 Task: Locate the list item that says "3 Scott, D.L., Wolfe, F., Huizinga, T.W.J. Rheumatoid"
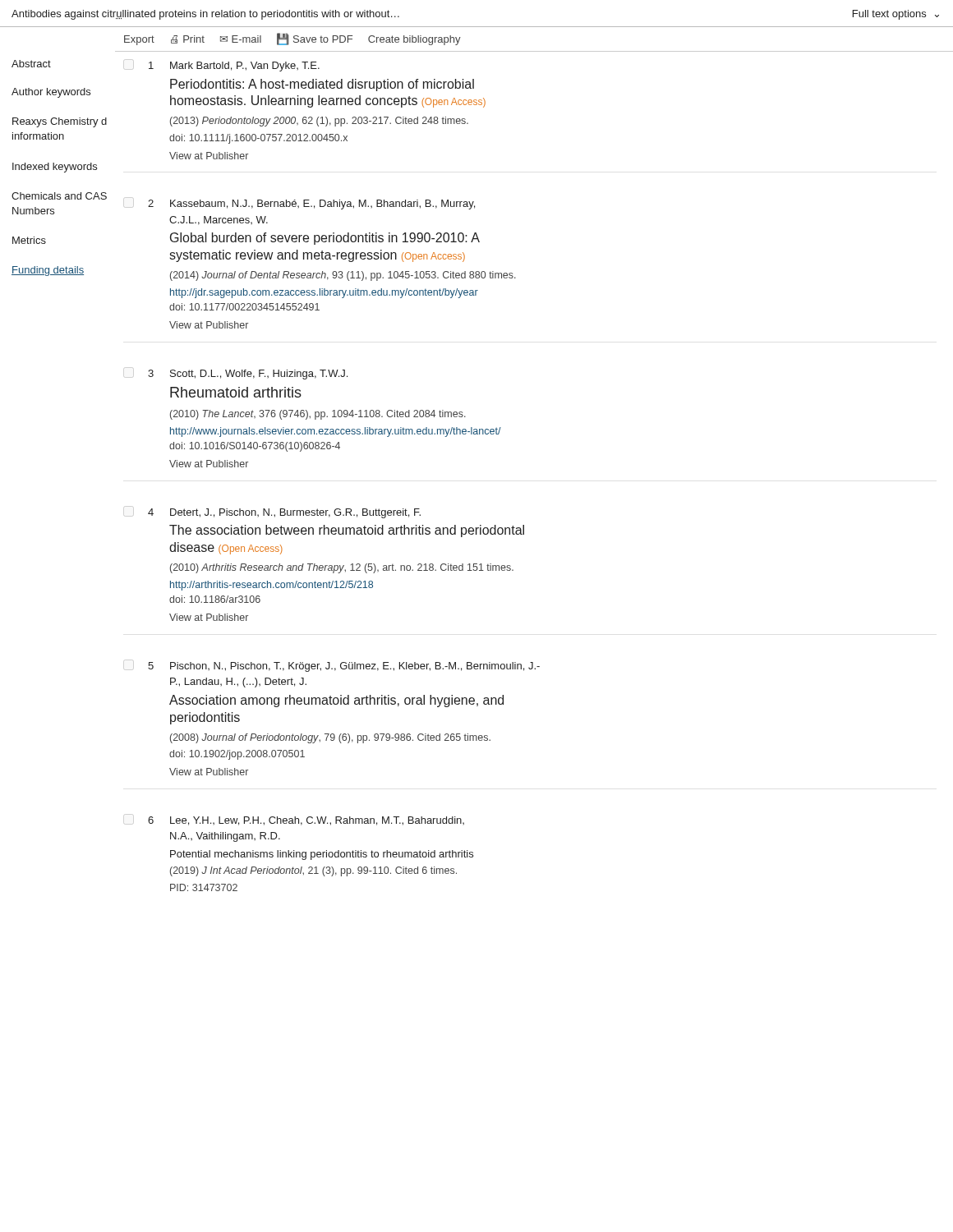pyautogui.click(x=248, y=375)
